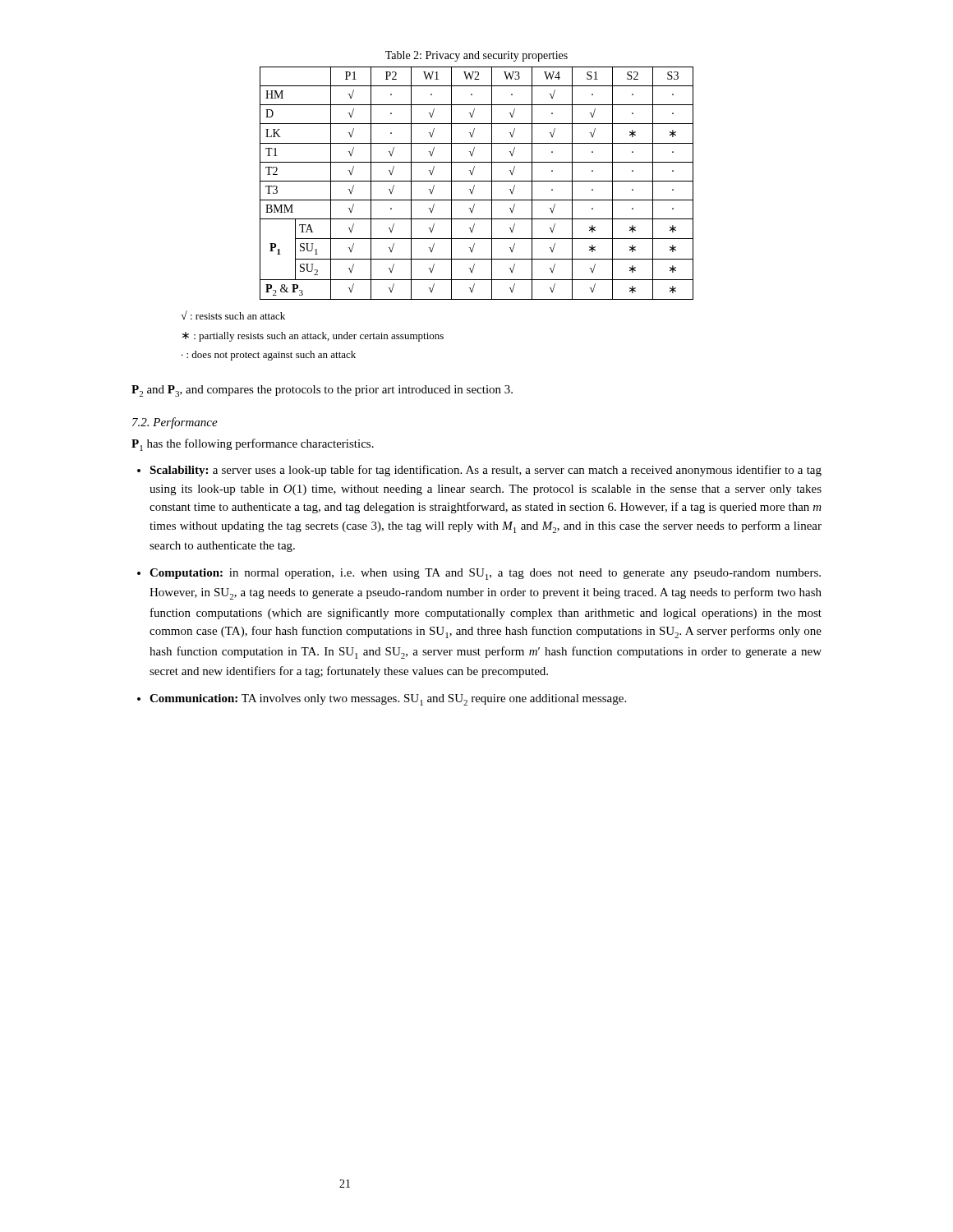
Task: Find the list item containing "Scalability: a server uses a look-up table for"
Action: (x=486, y=508)
